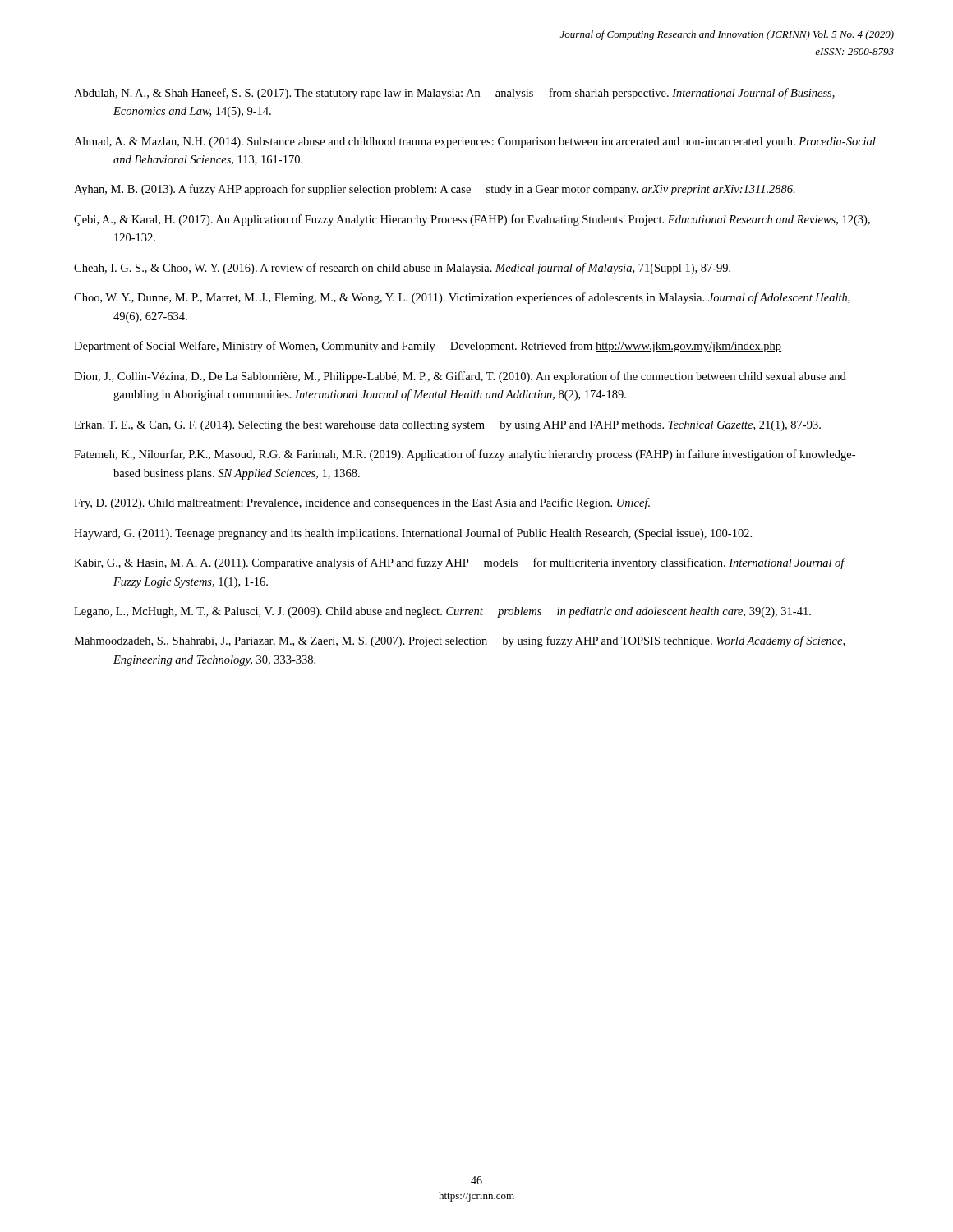Viewport: 953px width, 1232px height.
Task: Click on the list item that says "Hayward, G. (2011). Teenage"
Action: [413, 533]
